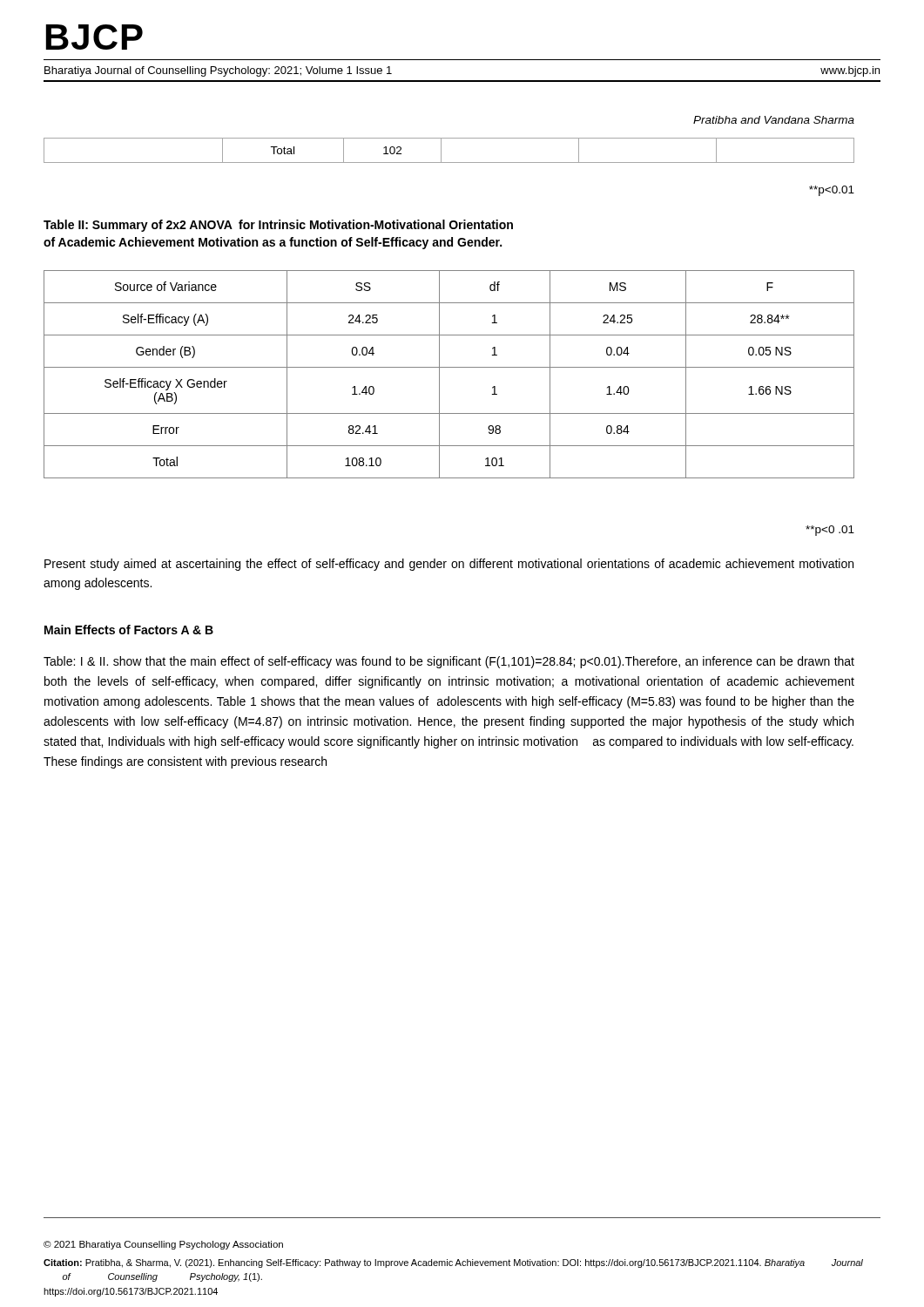Find the table that mentions "102"
The height and width of the screenshot is (1307, 924).
[449, 150]
